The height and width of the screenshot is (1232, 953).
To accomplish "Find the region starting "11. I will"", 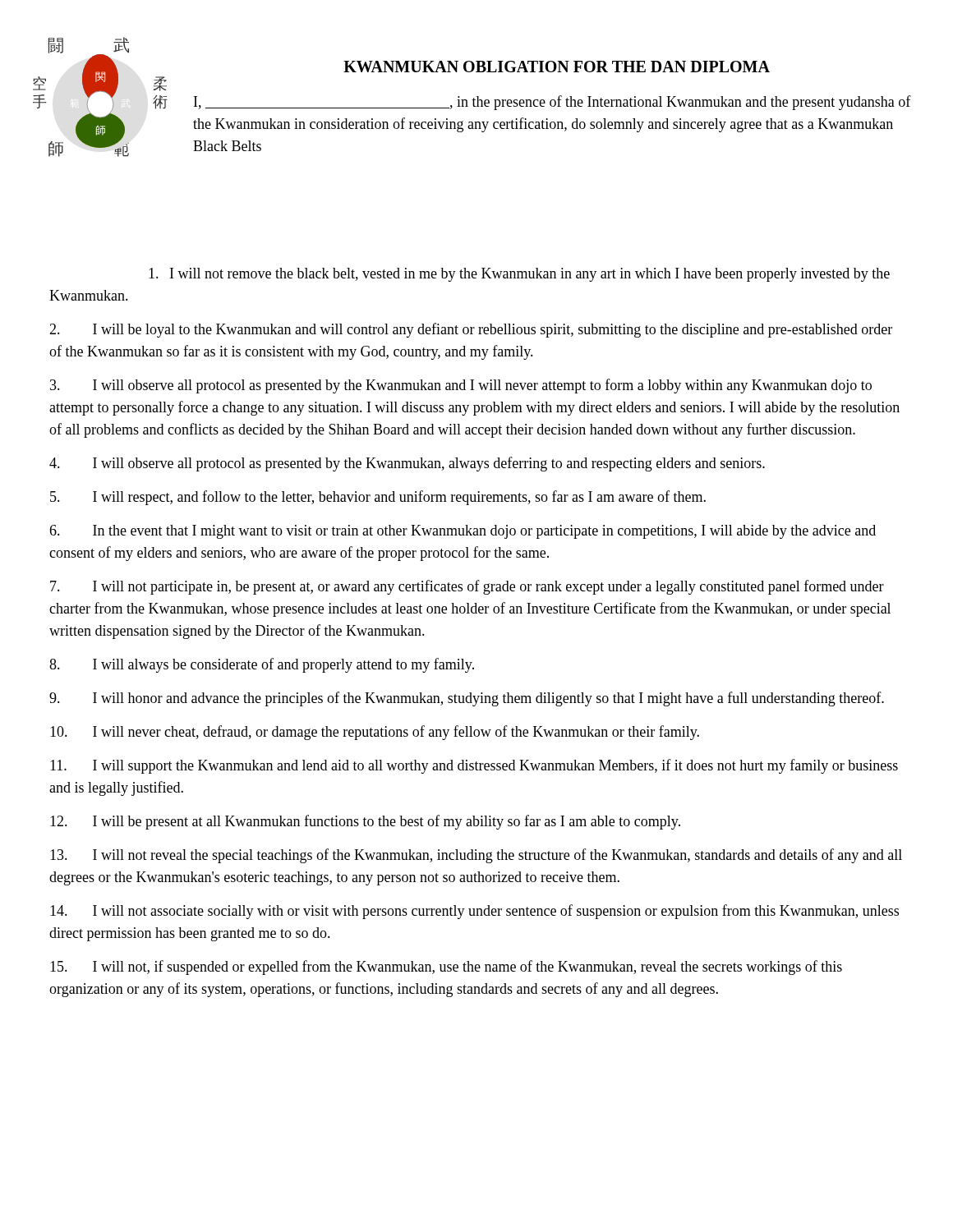I will coord(474,775).
